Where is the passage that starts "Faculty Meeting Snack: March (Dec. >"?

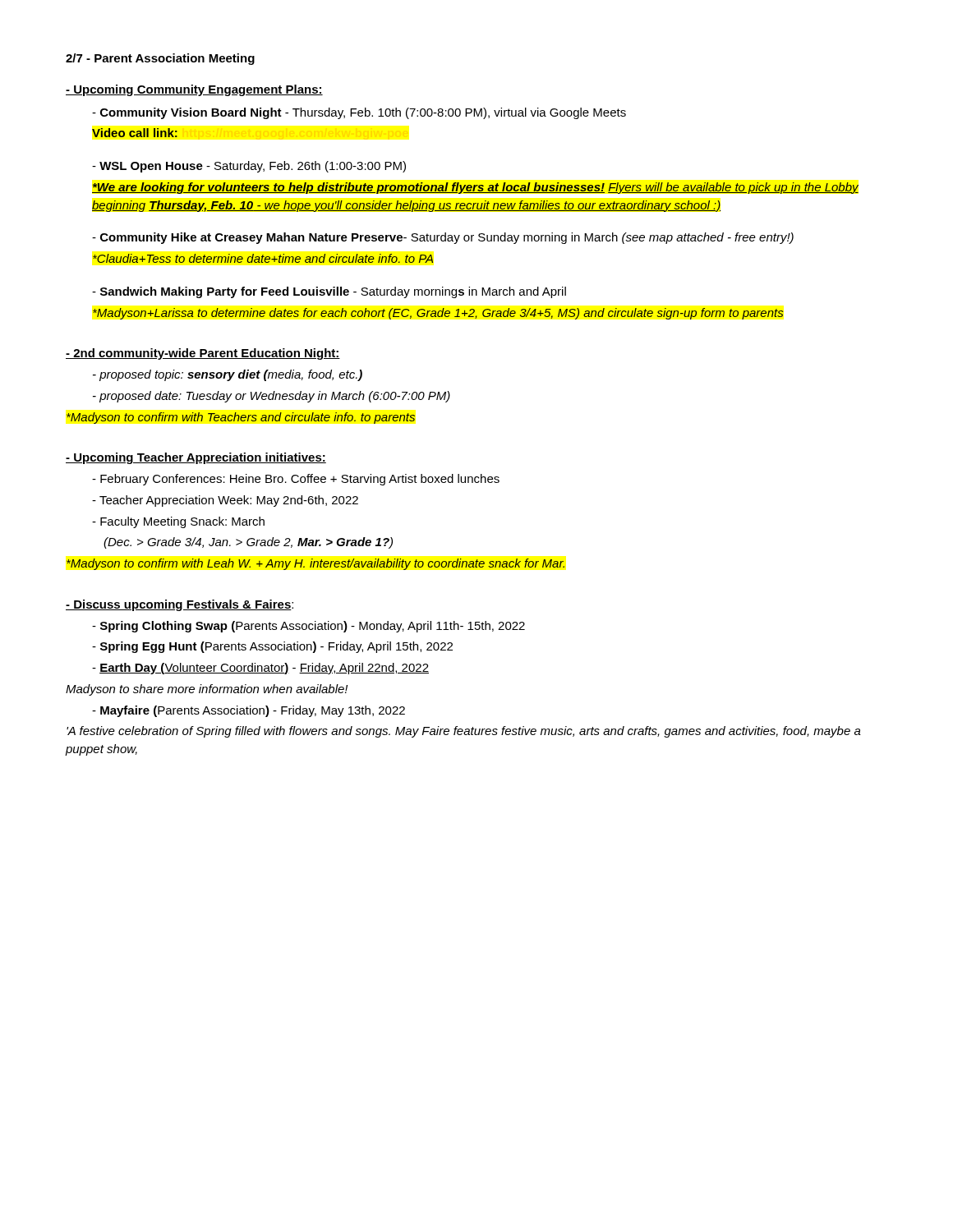(178, 522)
